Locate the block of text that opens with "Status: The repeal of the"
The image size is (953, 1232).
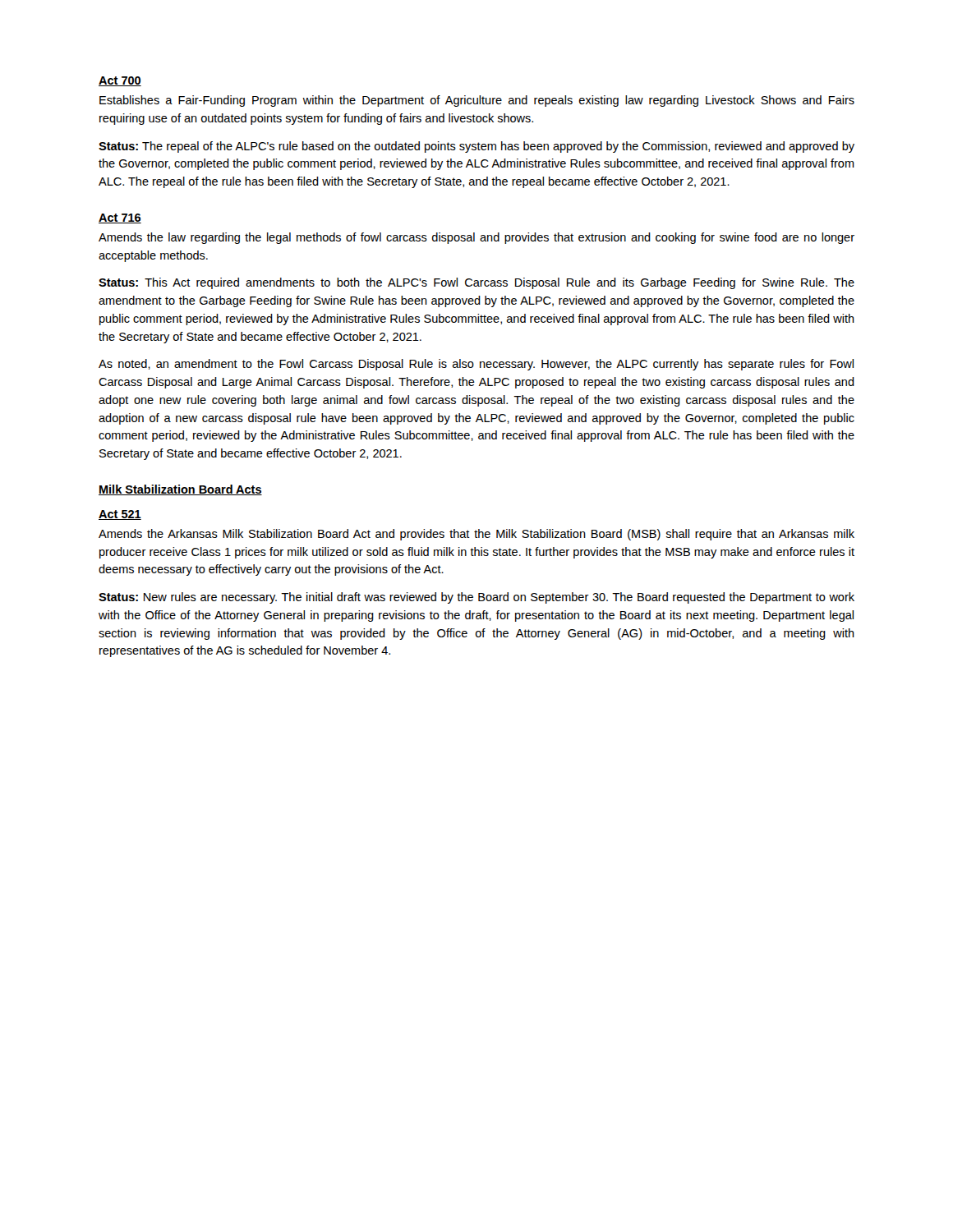coord(476,164)
